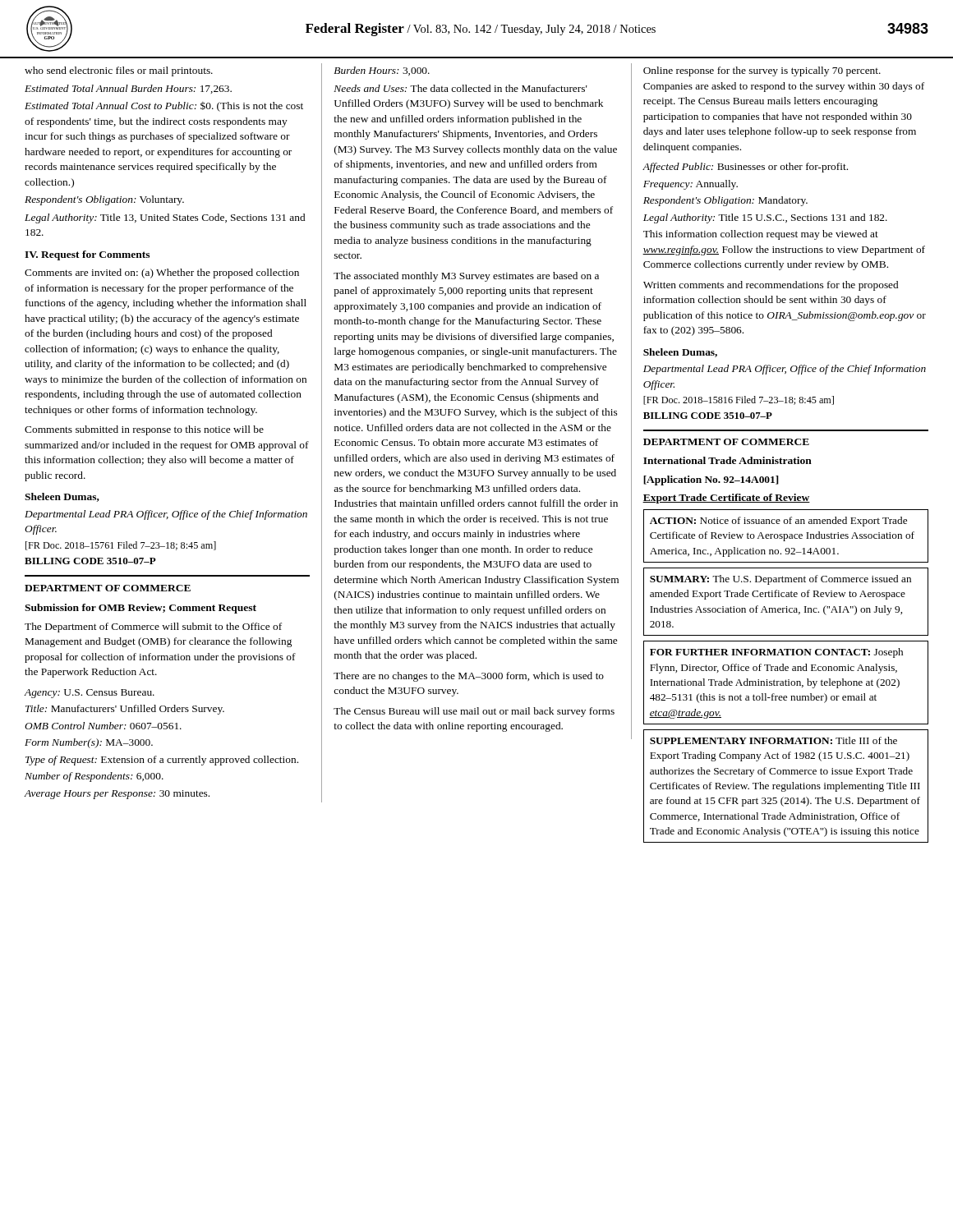Point to the element starting "ACTION: Notice of issuance of an amended Export"

782,535
